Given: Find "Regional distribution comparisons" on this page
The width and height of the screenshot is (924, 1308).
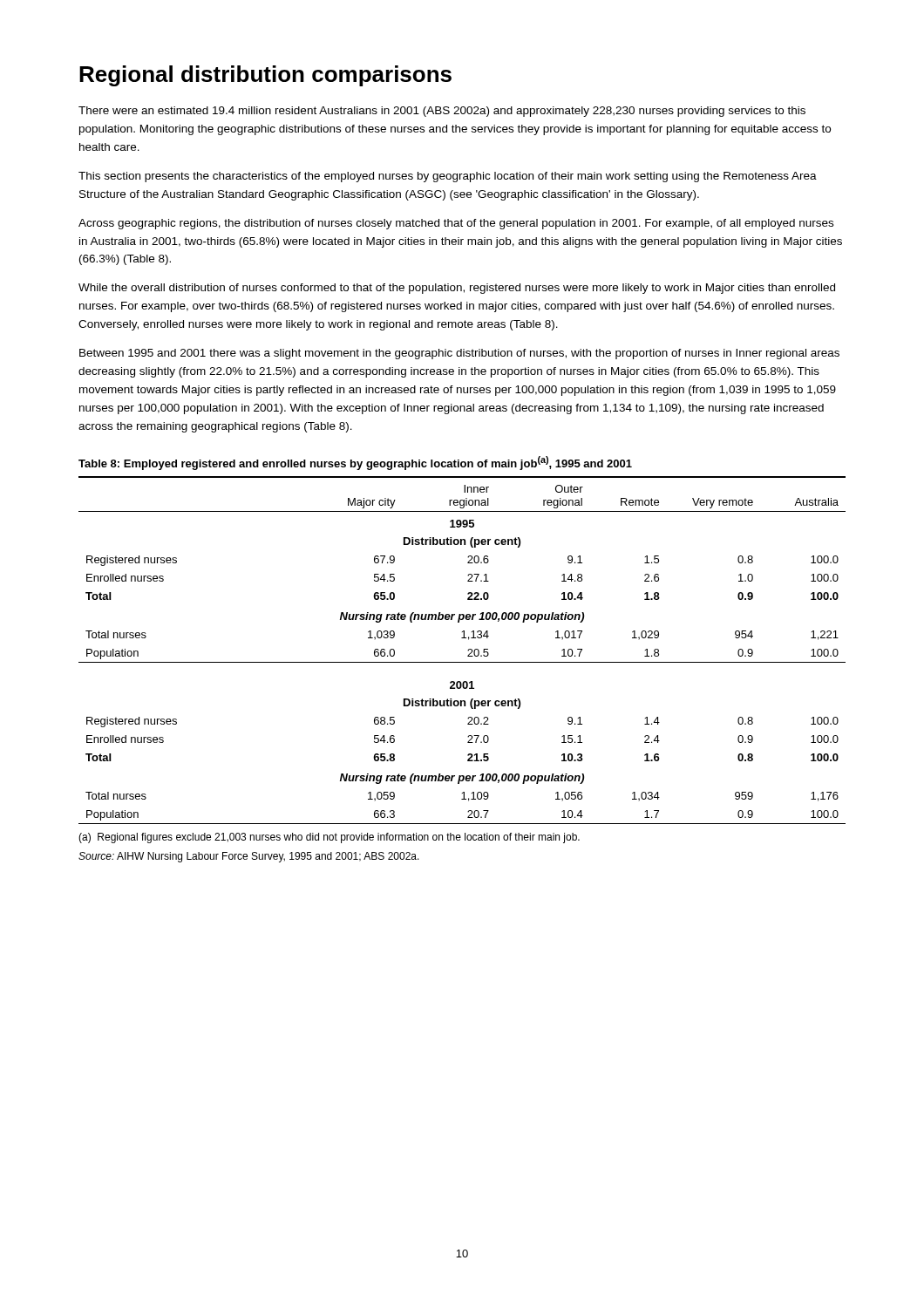Looking at the screenshot, I should tap(265, 74).
